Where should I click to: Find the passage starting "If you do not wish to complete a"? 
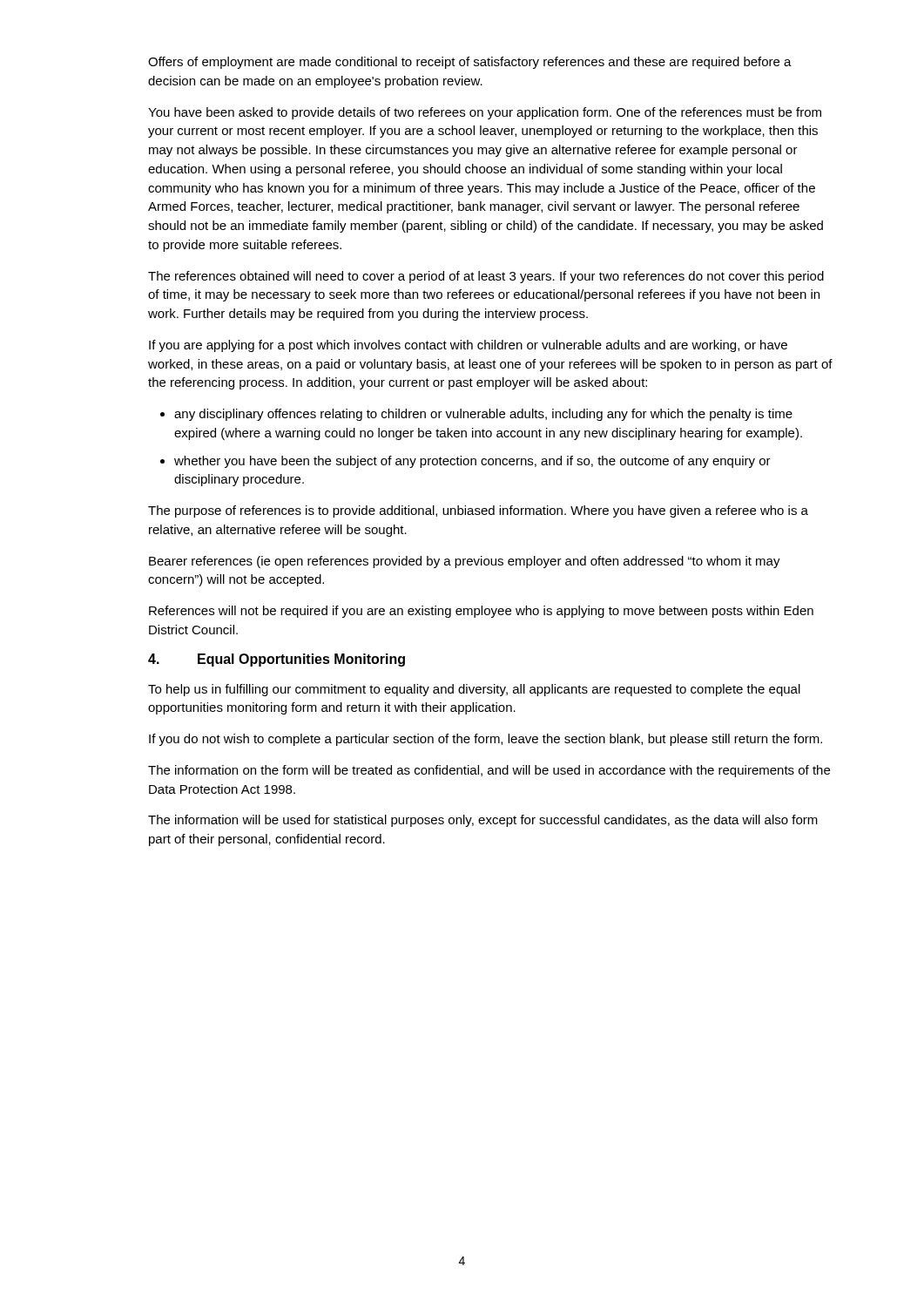coord(492,739)
